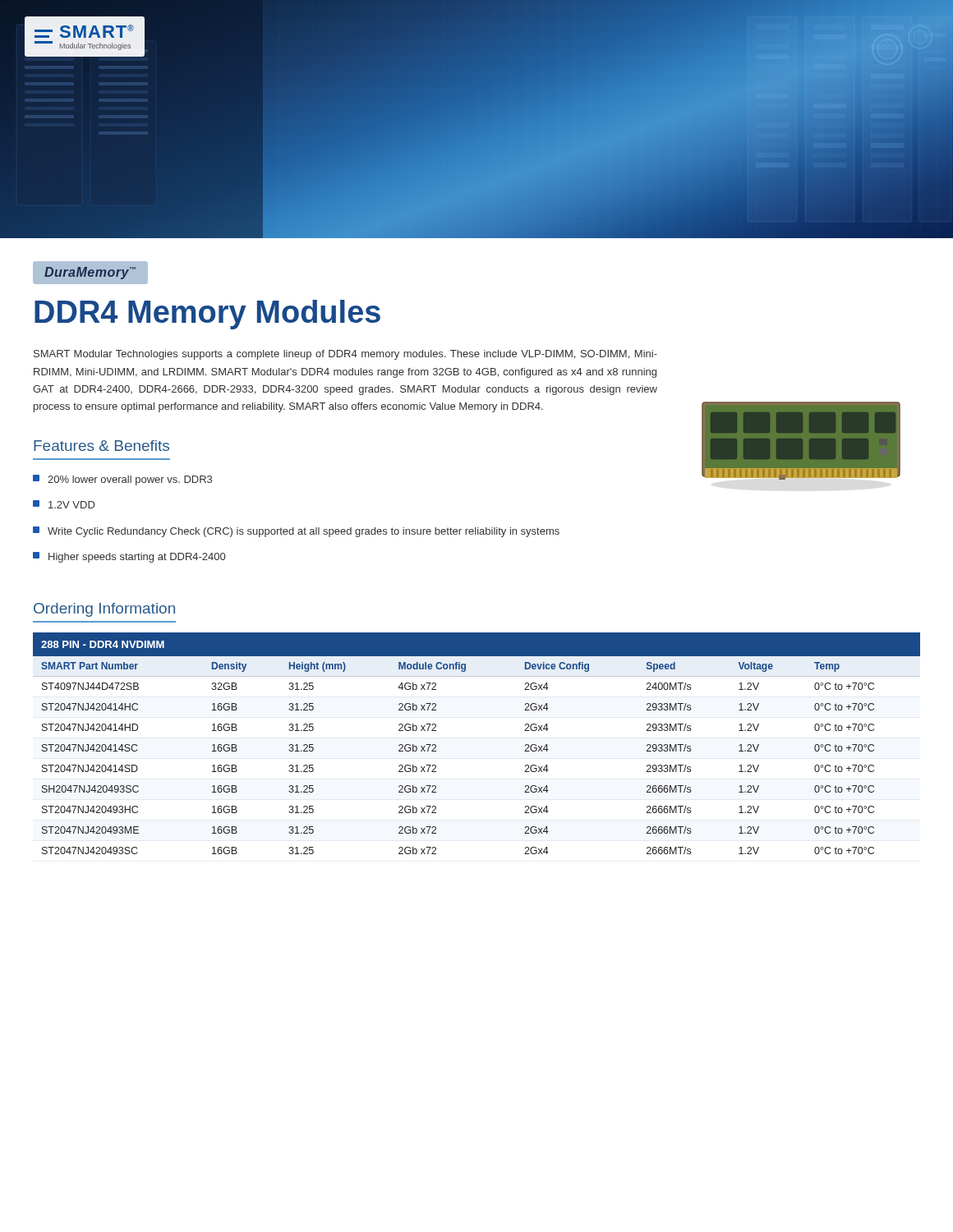This screenshot has height=1232, width=953.
Task: Click the passage that begins "SMART Modular Technologies supports a"
Action: click(345, 380)
